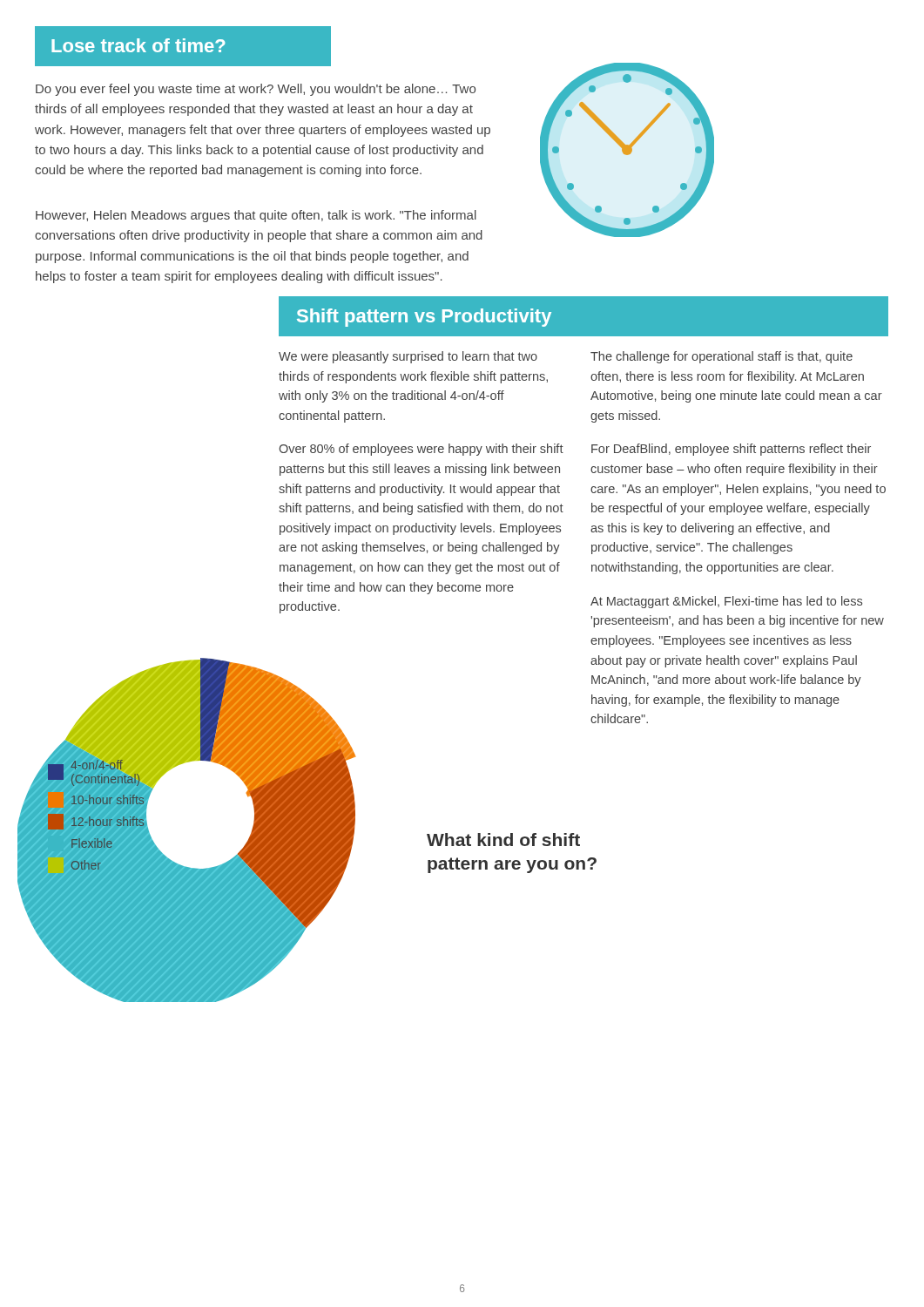Click on the text block containing "Over 80% of employees were happy with their"

coord(422,528)
